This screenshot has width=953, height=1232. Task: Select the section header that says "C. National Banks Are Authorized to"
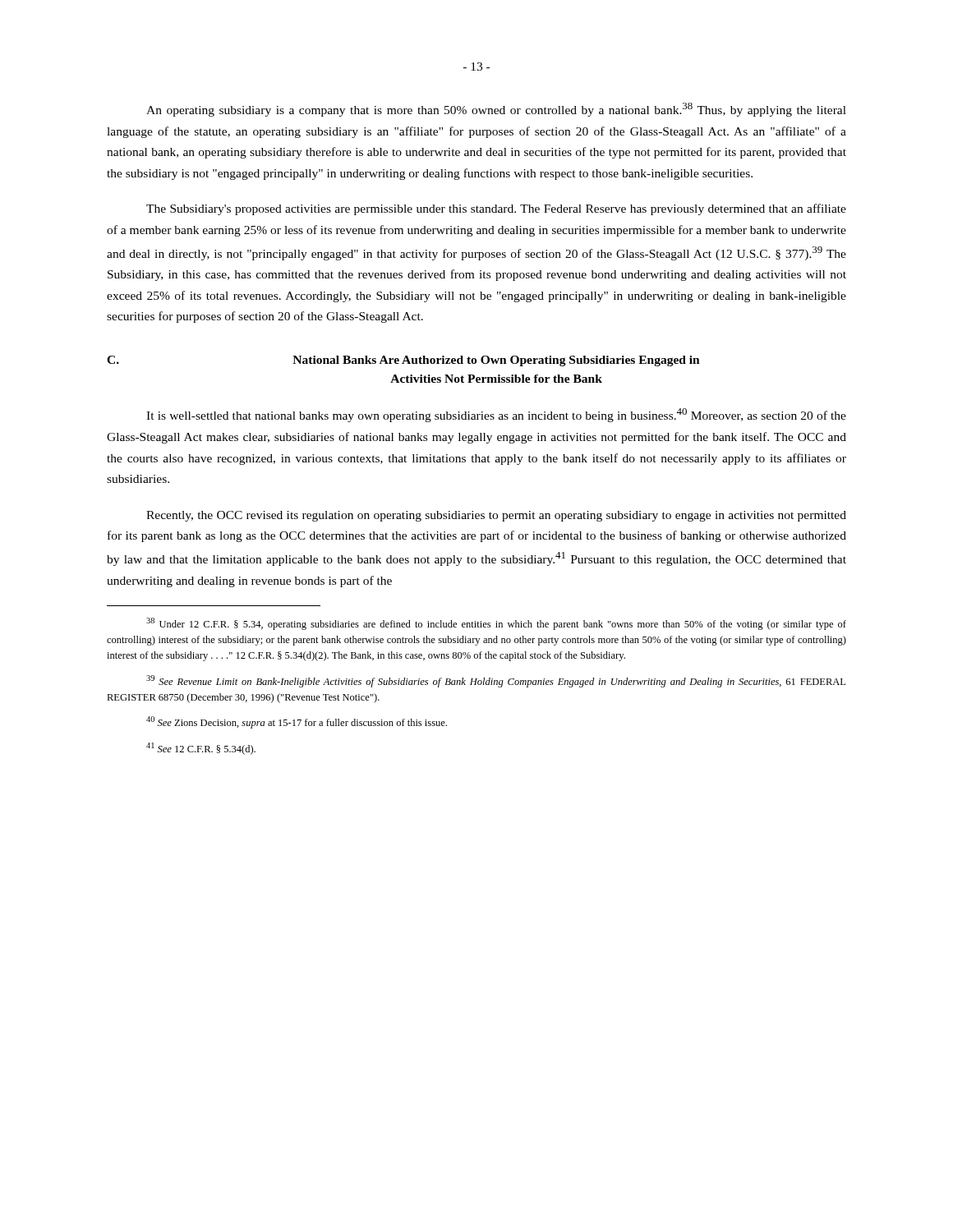click(x=476, y=369)
